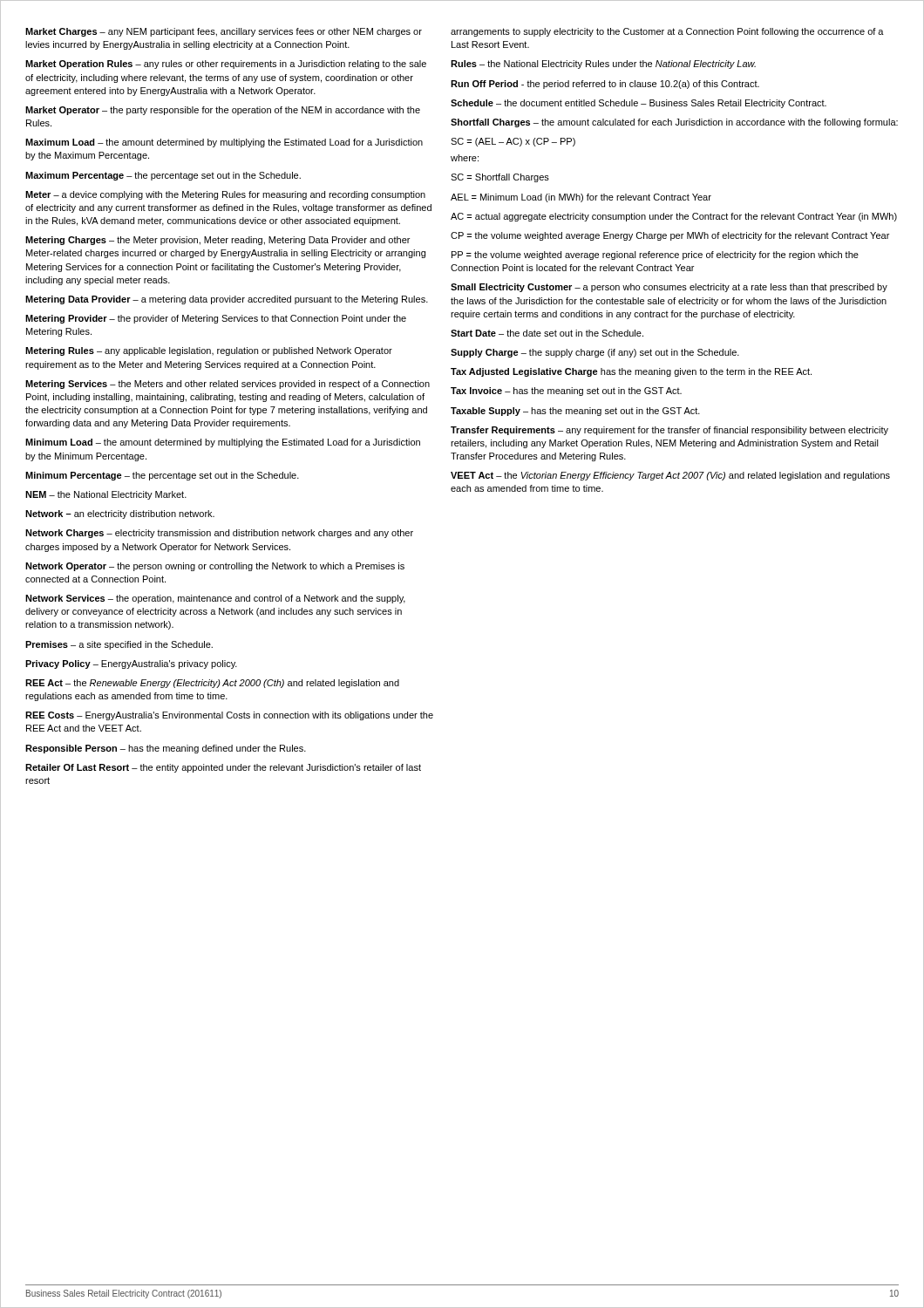Where is the passage that starts "Network Charges – electricity"?
This screenshot has height=1308, width=924.
(x=219, y=540)
